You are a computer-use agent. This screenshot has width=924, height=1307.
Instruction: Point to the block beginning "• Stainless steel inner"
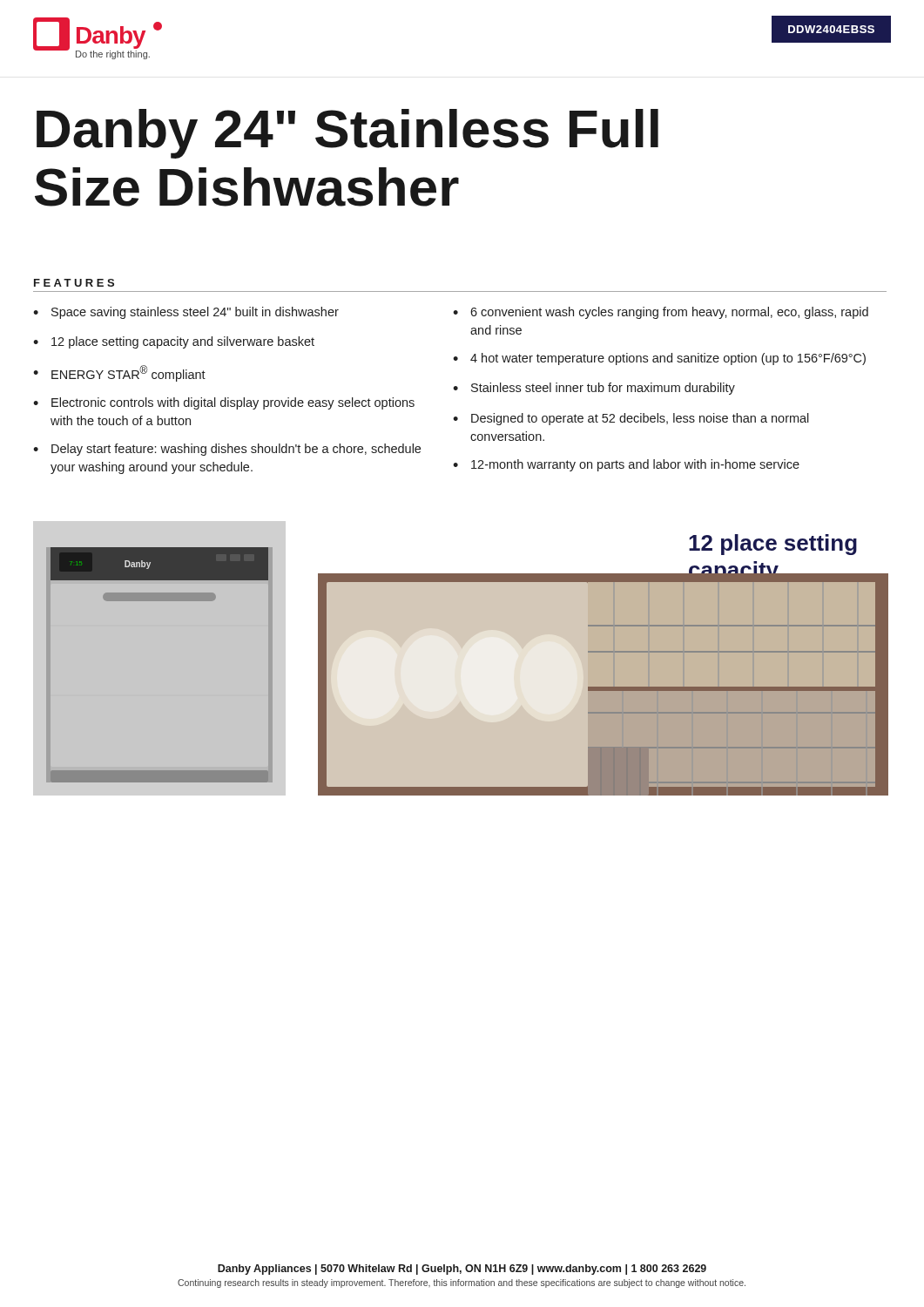594,390
